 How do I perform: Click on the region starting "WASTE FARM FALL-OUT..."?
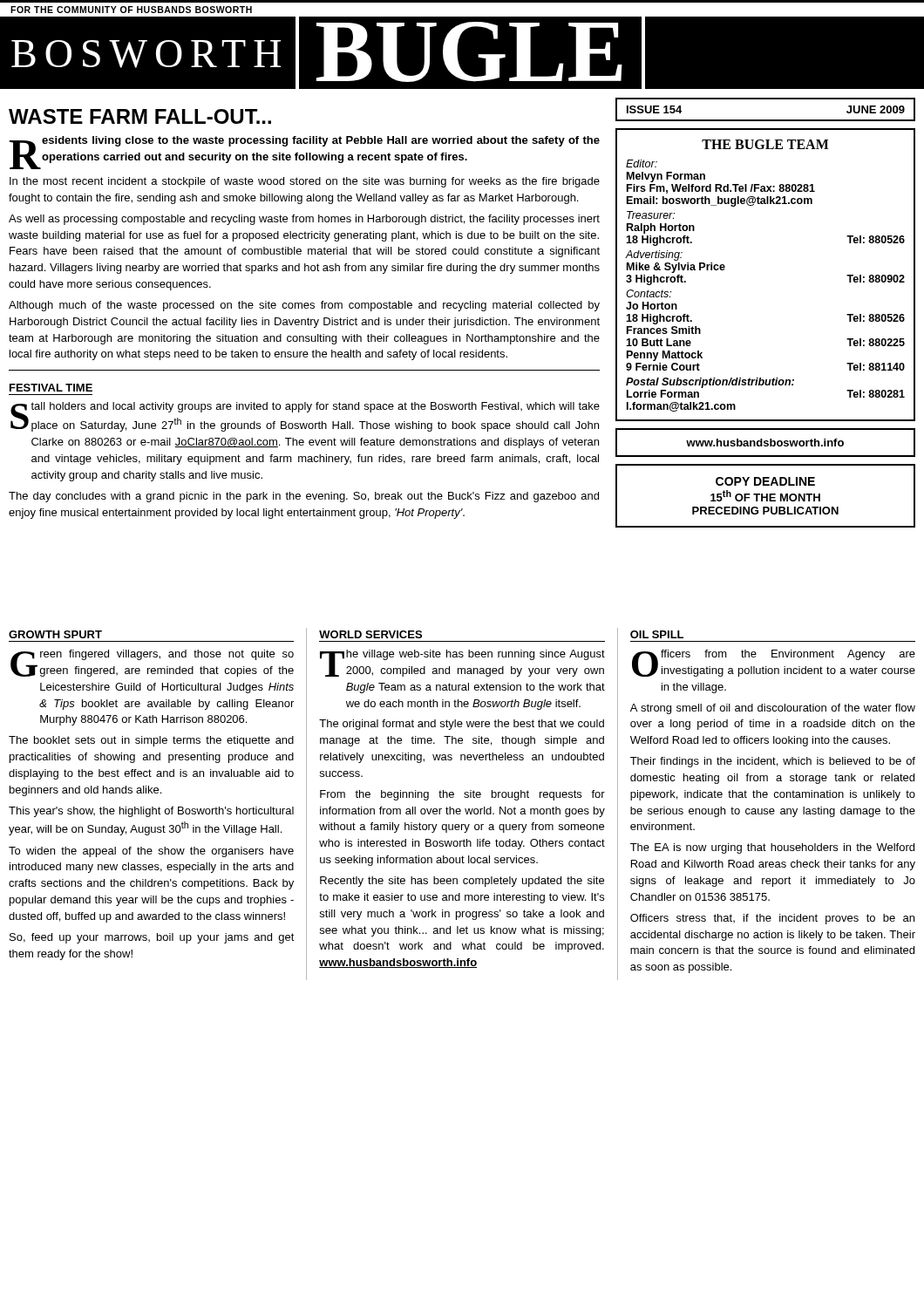tap(141, 116)
